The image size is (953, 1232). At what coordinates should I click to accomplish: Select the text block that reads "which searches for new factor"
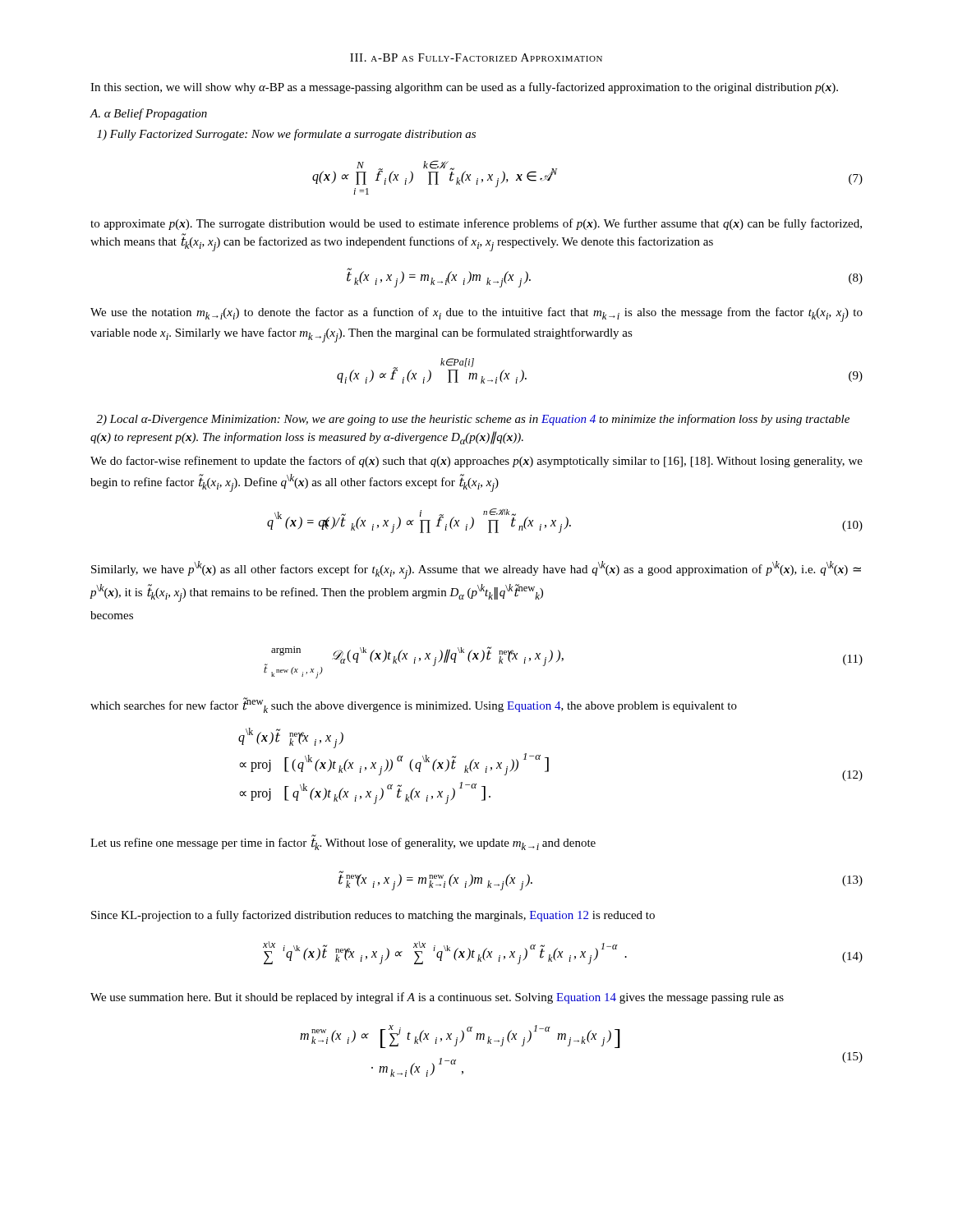click(x=414, y=705)
